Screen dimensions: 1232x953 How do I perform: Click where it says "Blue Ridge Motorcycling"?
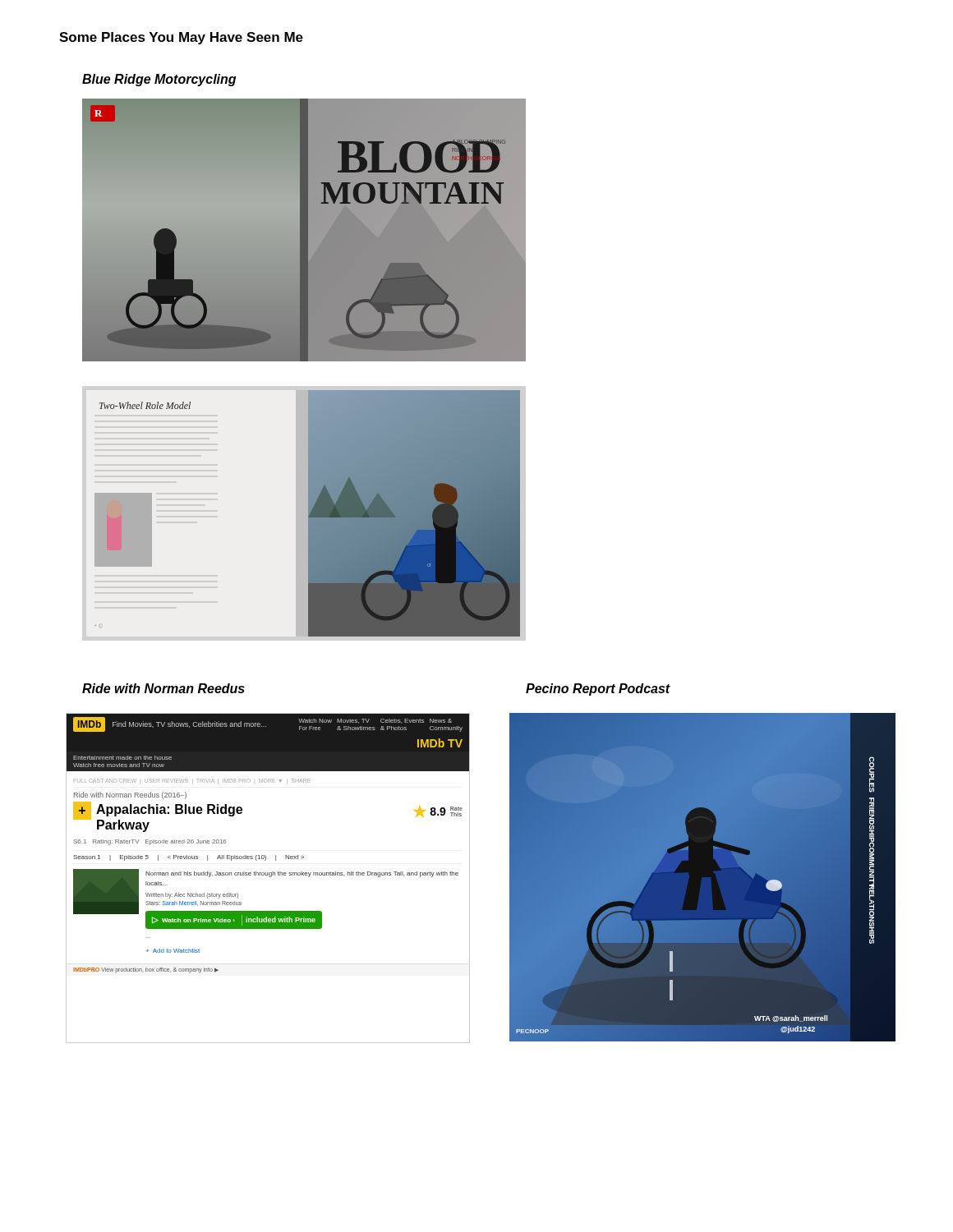(x=159, y=79)
